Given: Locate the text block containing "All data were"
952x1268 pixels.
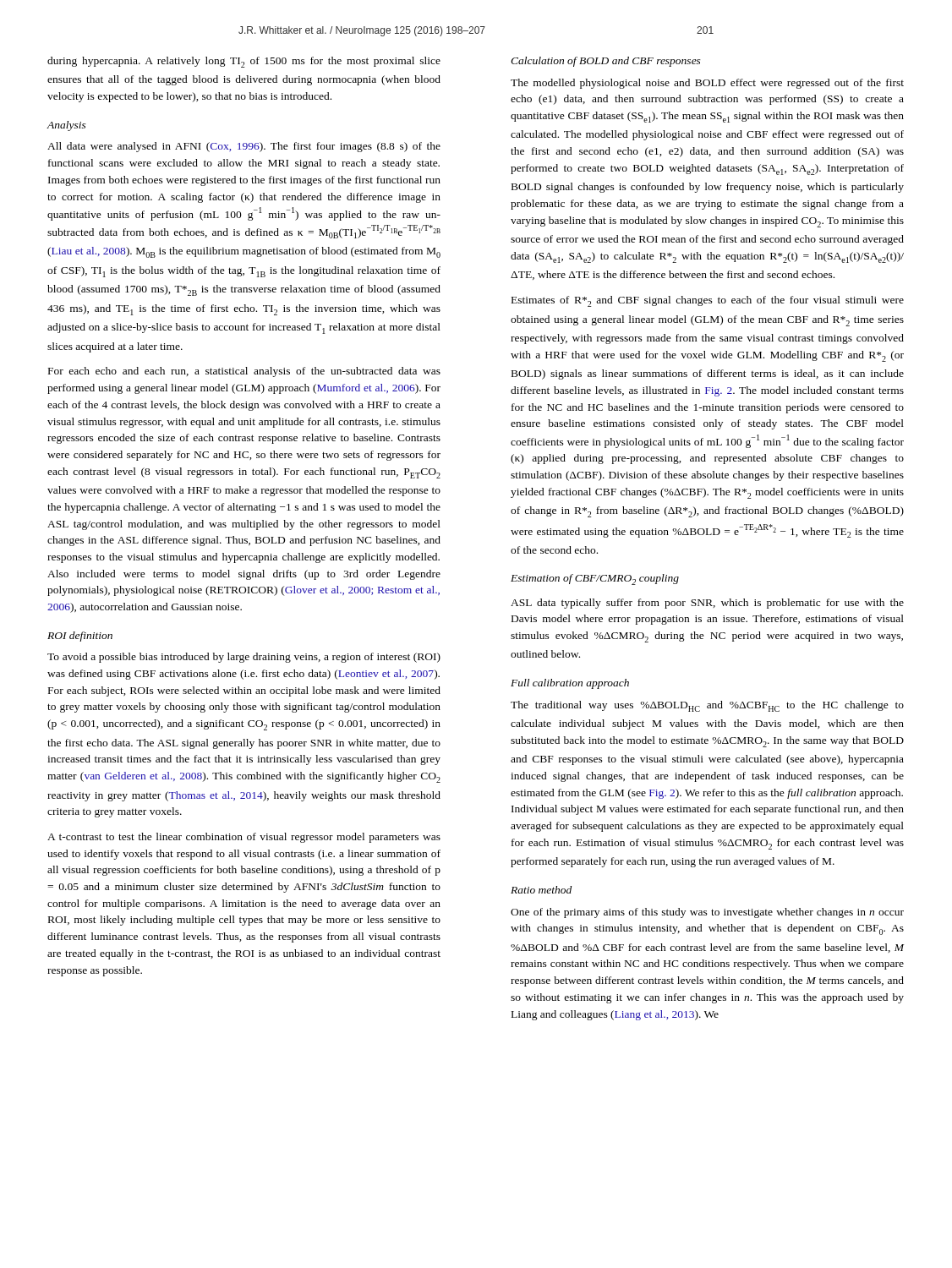Looking at the screenshot, I should click(x=244, y=246).
